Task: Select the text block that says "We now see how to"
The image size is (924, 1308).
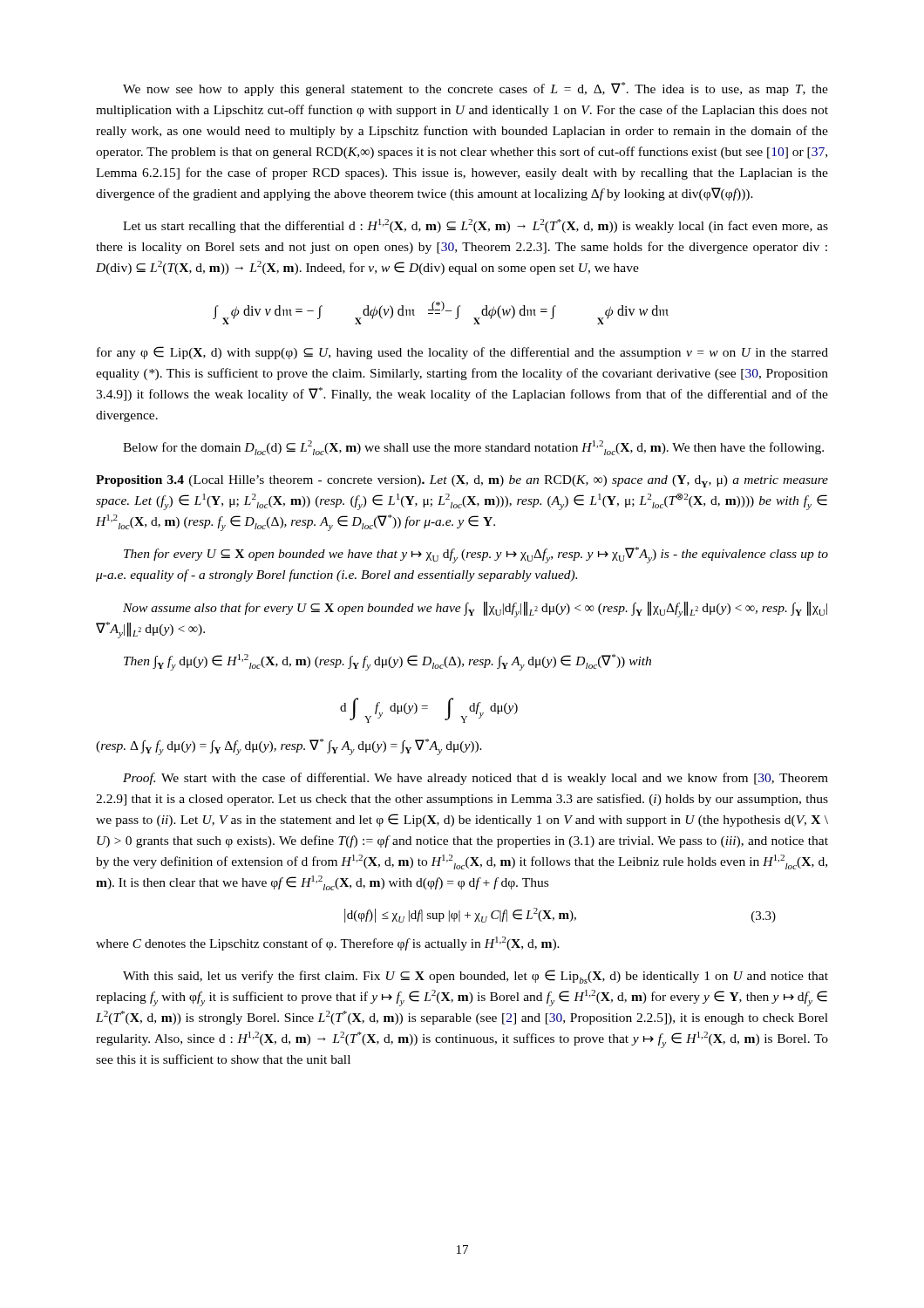Action: (x=462, y=141)
